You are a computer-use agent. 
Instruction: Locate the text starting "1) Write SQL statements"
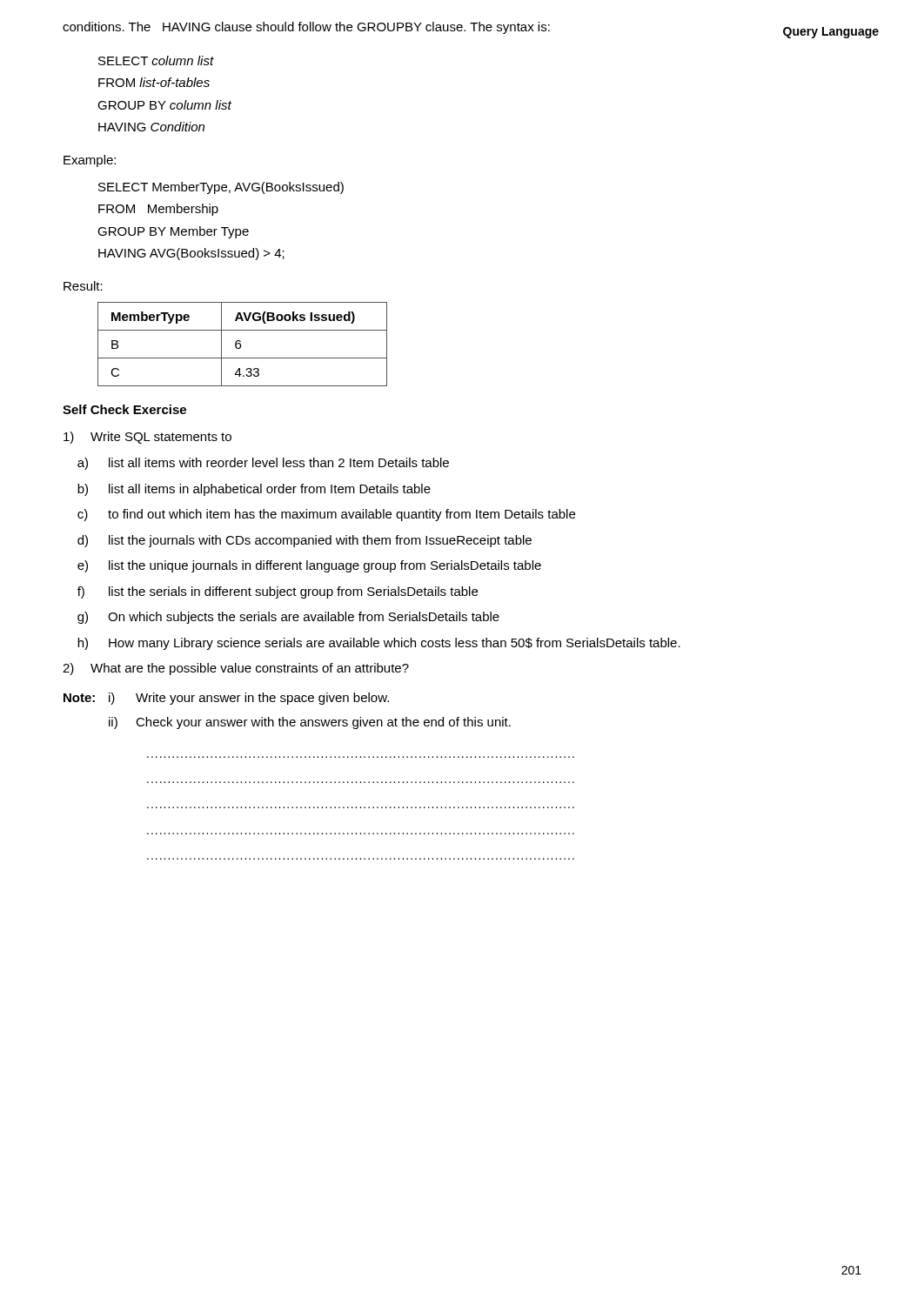[147, 437]
